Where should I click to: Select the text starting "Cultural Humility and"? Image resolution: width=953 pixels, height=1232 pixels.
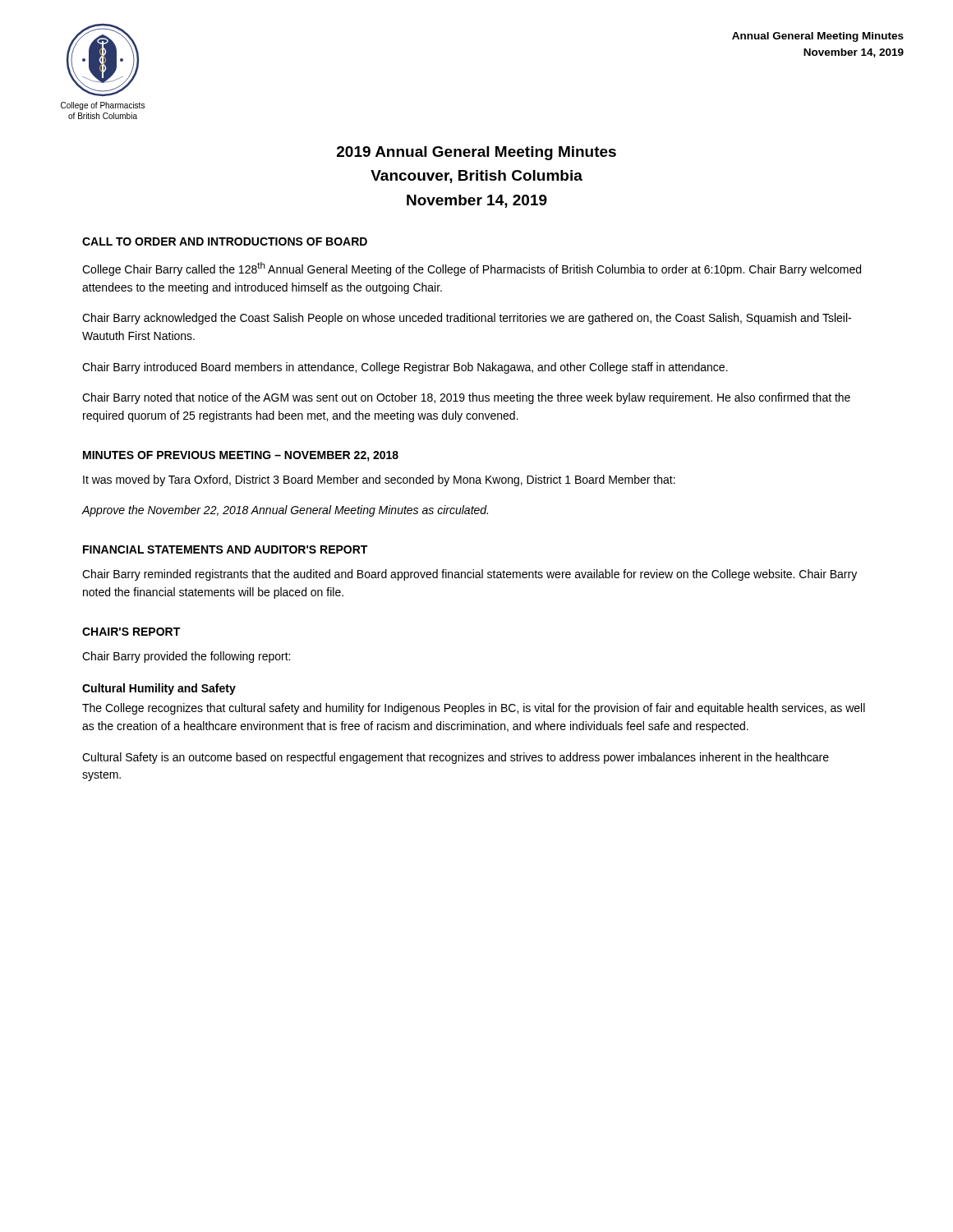click(159, 688)
